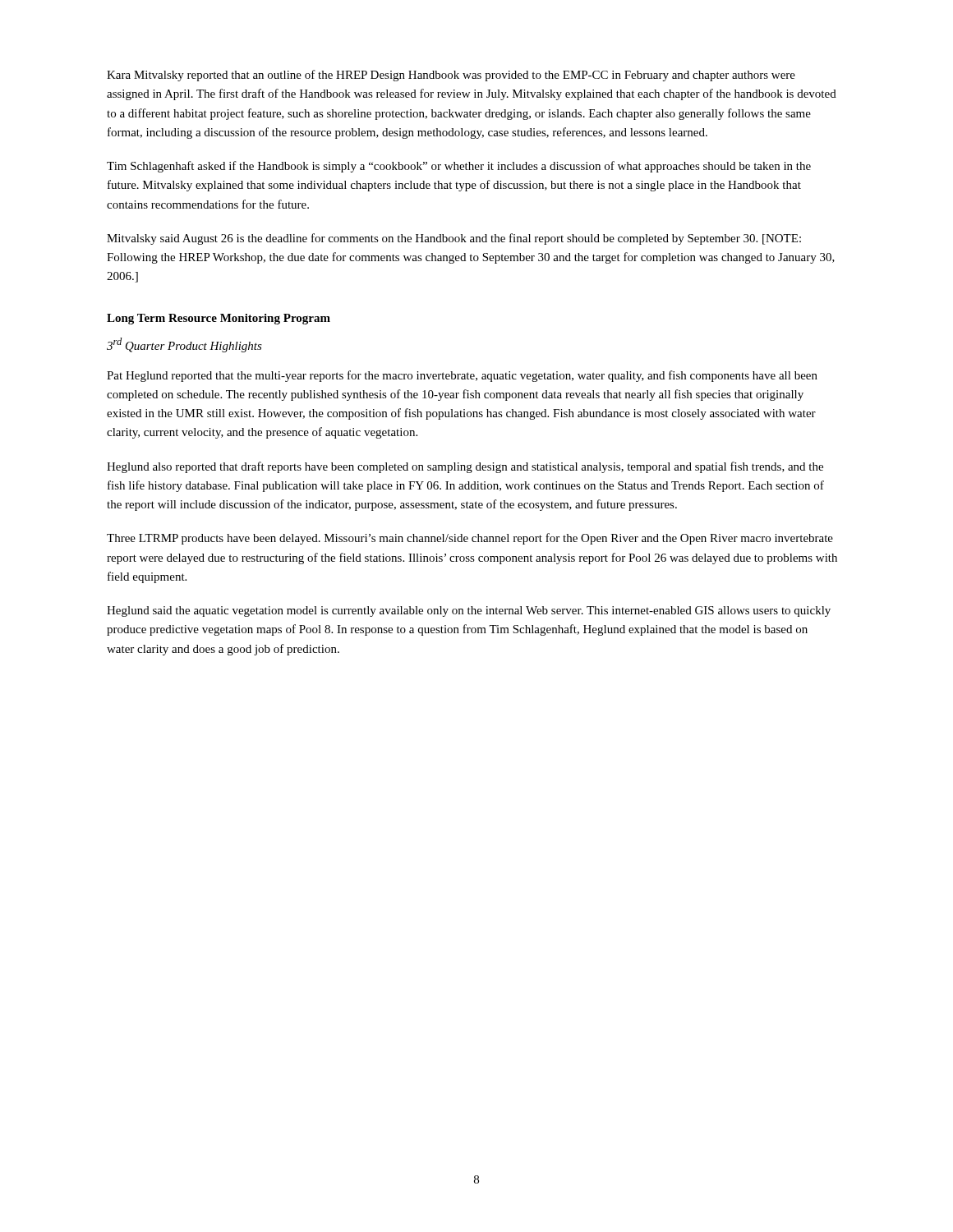This screenshot has height=1232, width=953.
Task: Navigate to the text block starting "Mitvalsky said August 26 is the deadline for"
Action: tap(471, 257)
